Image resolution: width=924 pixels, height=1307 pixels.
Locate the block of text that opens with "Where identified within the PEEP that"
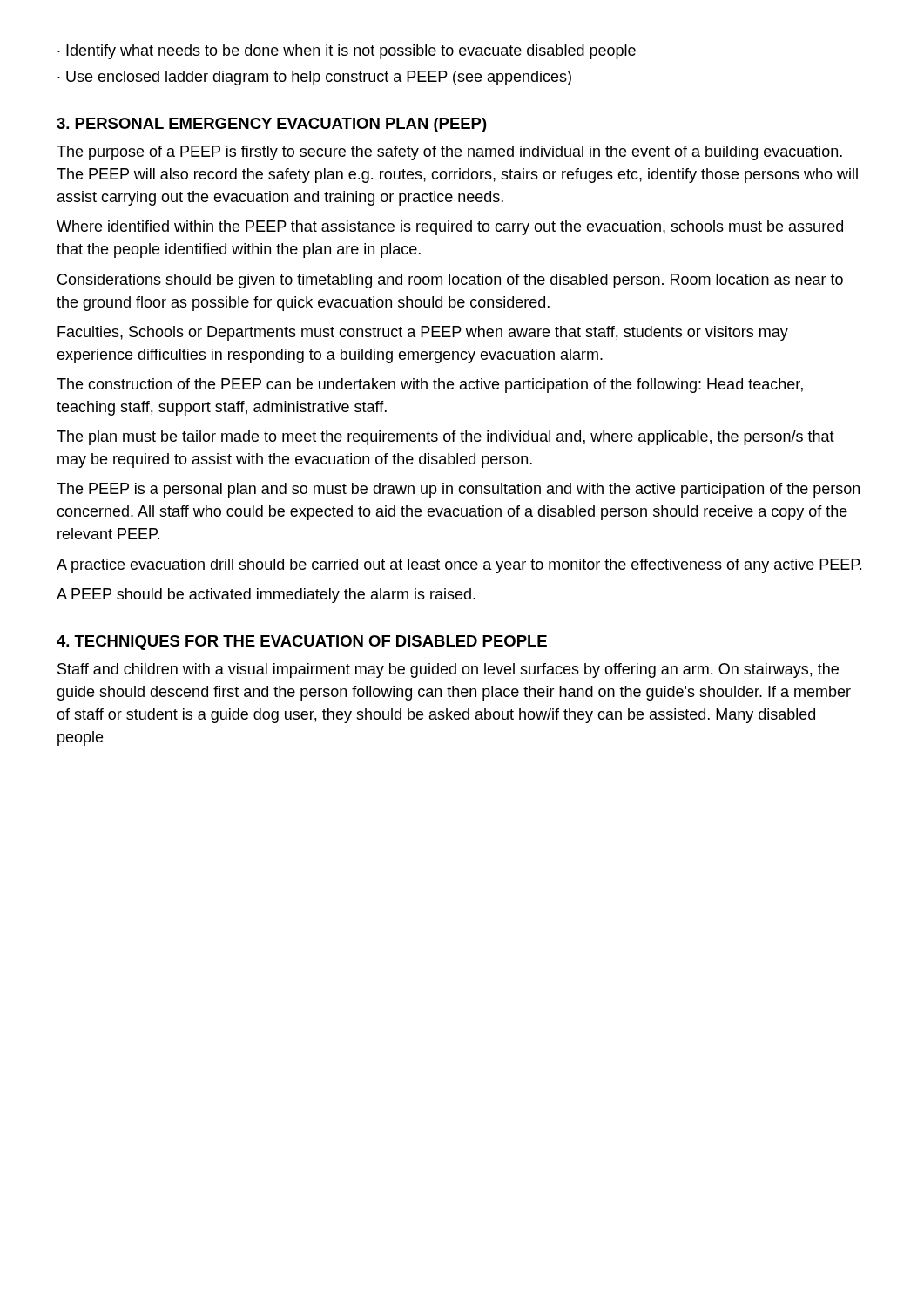pos(450,238)
